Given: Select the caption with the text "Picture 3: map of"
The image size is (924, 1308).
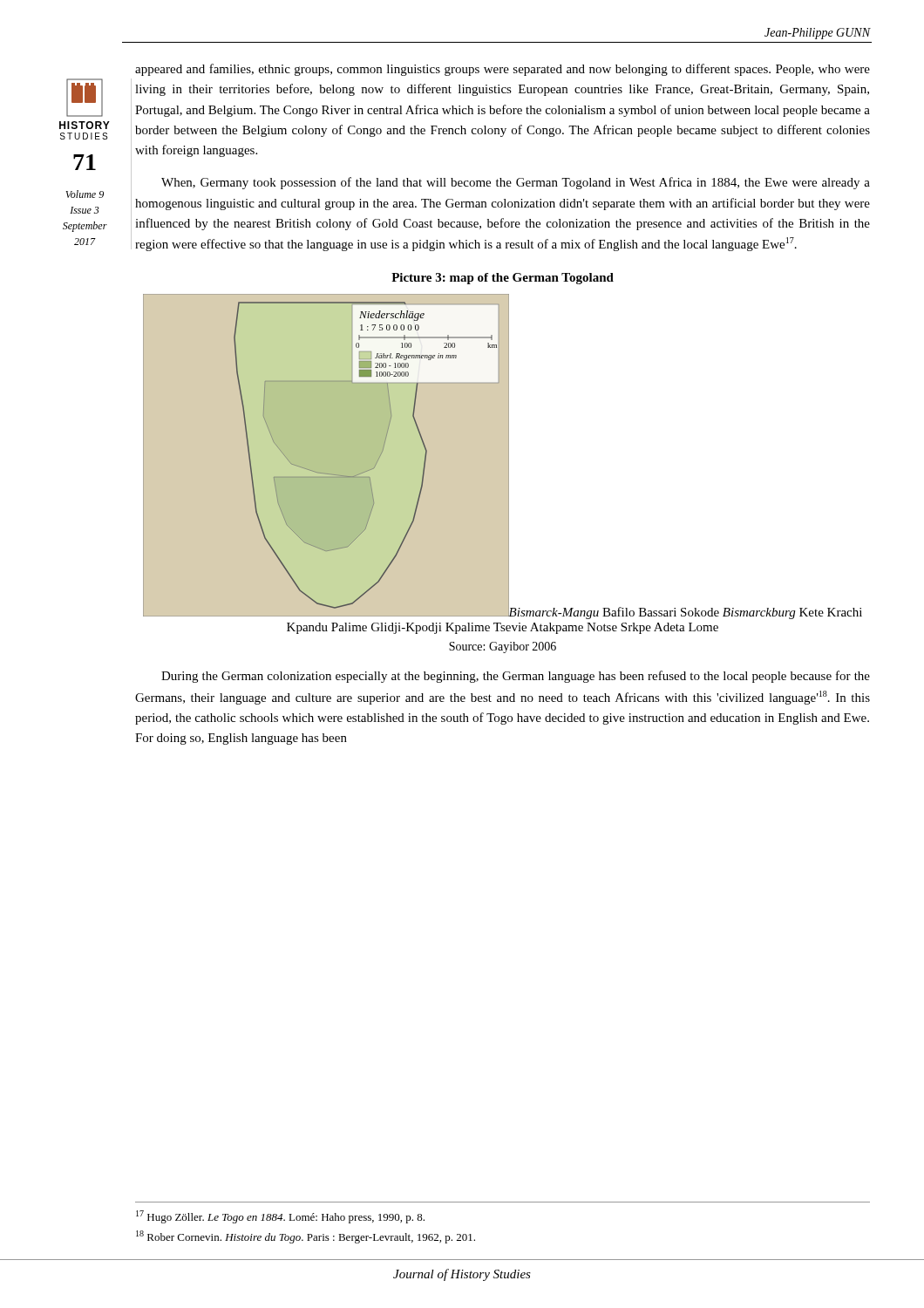Looking at the screenshot, I should pos(503,277).
